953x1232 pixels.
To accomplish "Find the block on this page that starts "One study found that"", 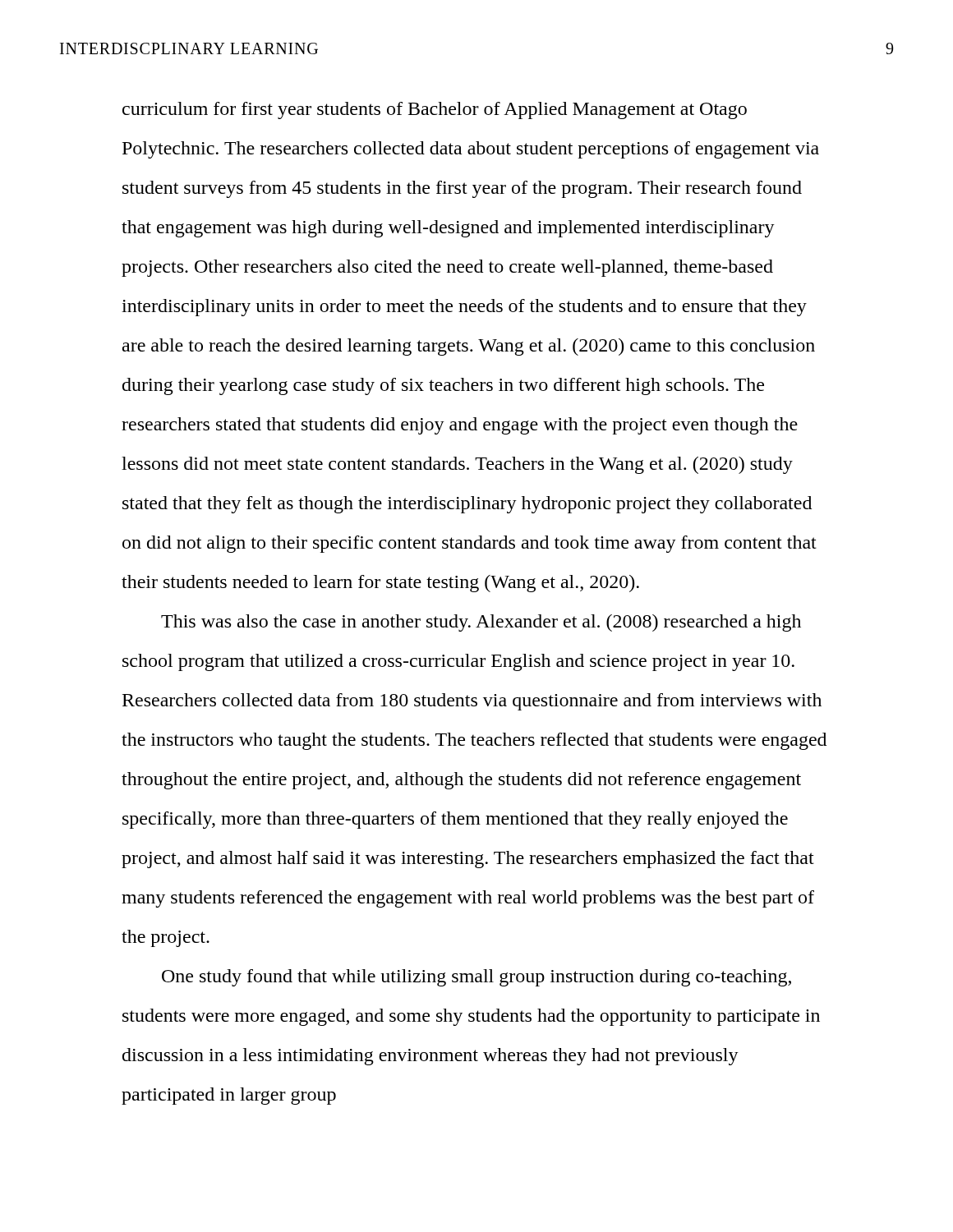I will click(x=476, y=978).
